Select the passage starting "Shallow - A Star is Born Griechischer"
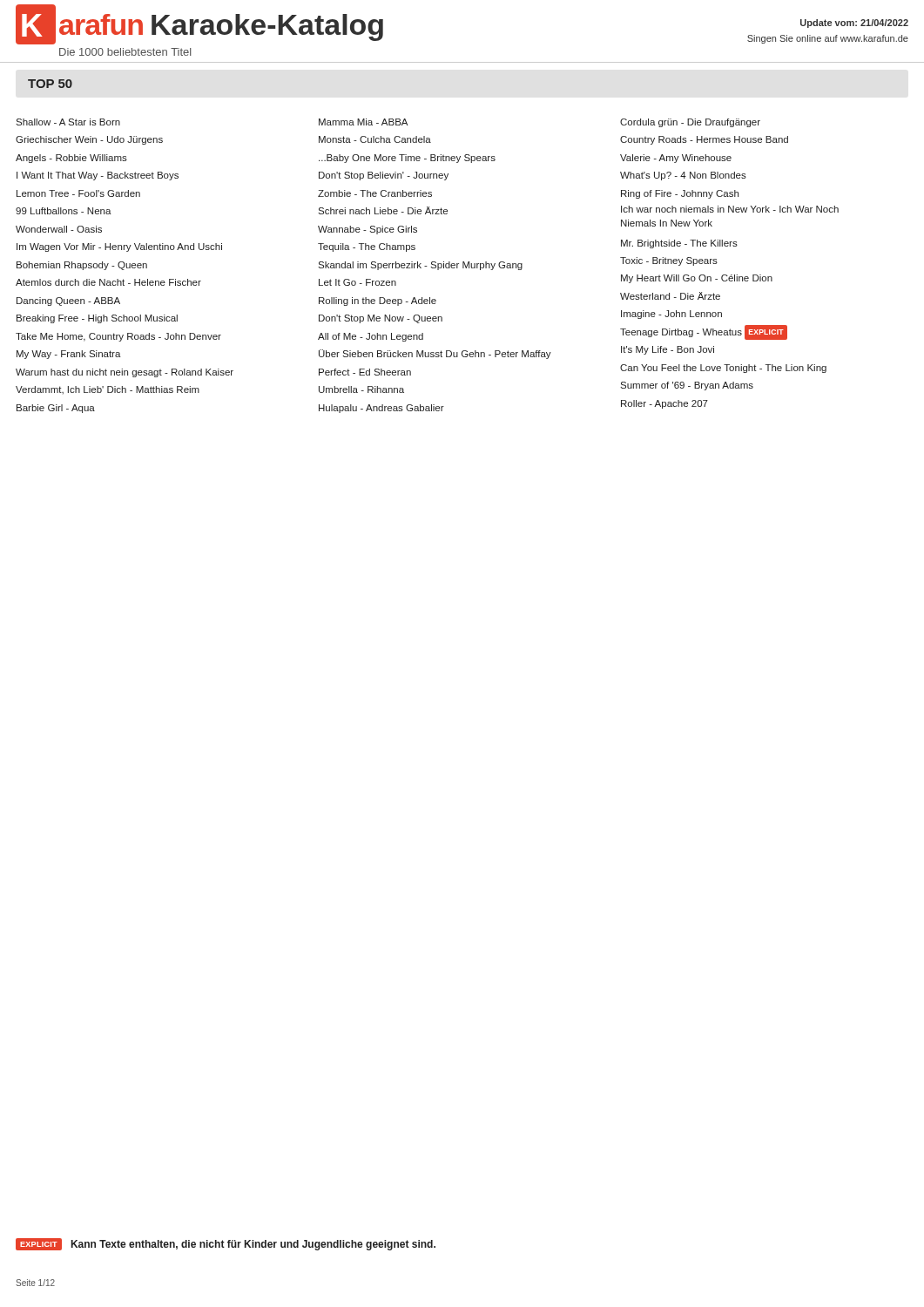924x1307 pixels. pyautogui.click(x=388, y=123)
